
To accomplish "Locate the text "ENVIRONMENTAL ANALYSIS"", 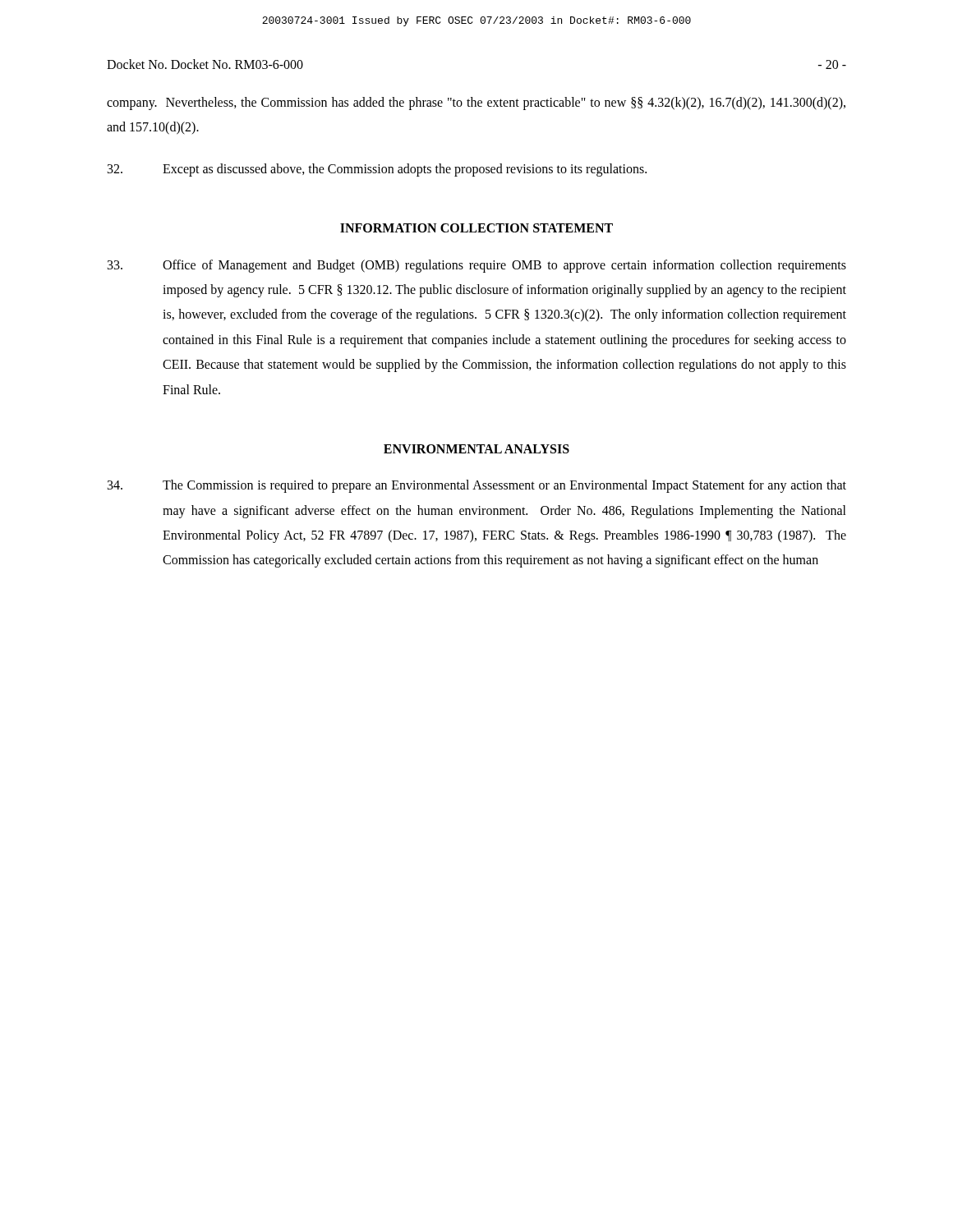I will pyautogui.click(x=476, y=449).
